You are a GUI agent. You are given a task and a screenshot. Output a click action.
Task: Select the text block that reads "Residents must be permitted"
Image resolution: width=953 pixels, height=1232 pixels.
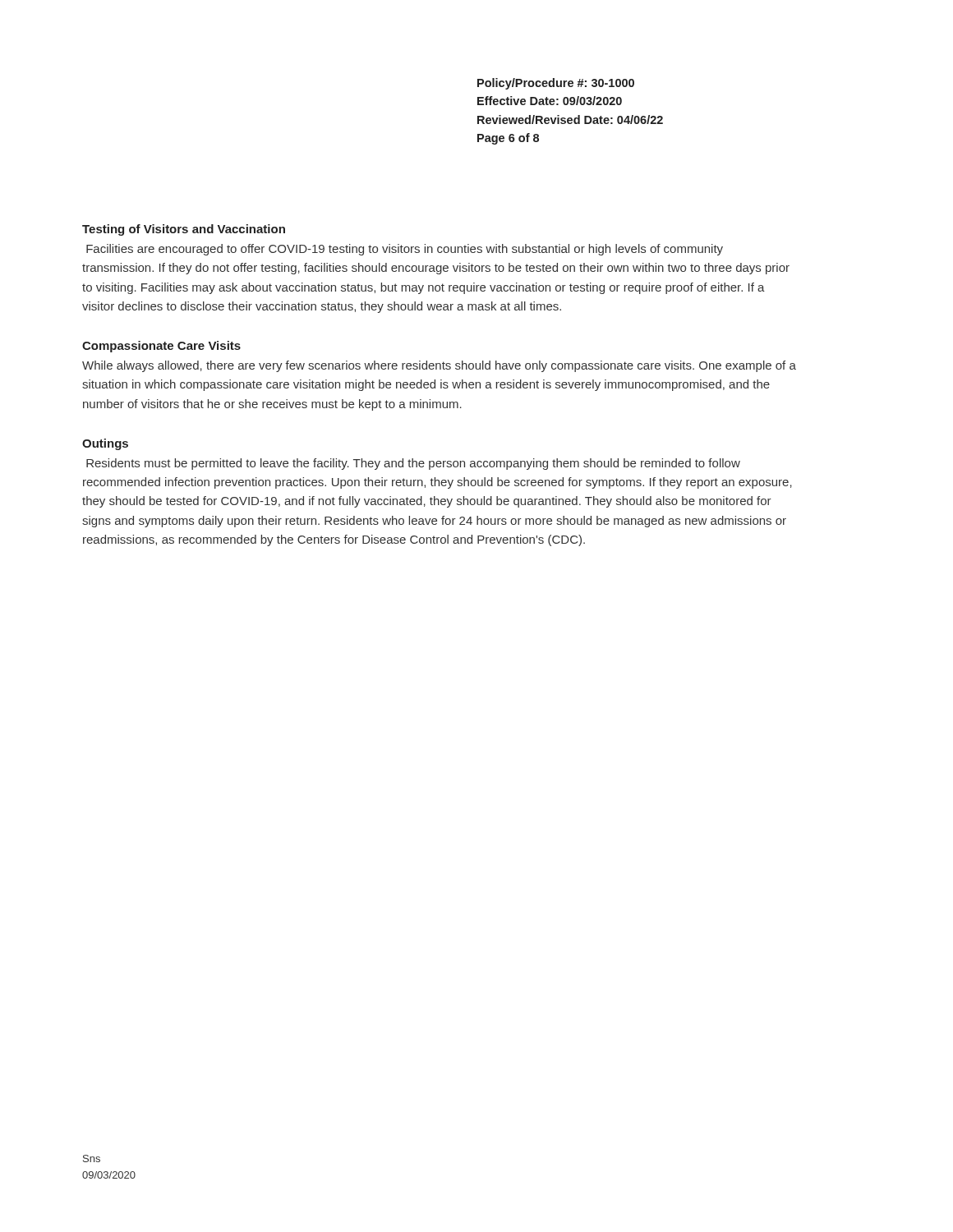437,501
